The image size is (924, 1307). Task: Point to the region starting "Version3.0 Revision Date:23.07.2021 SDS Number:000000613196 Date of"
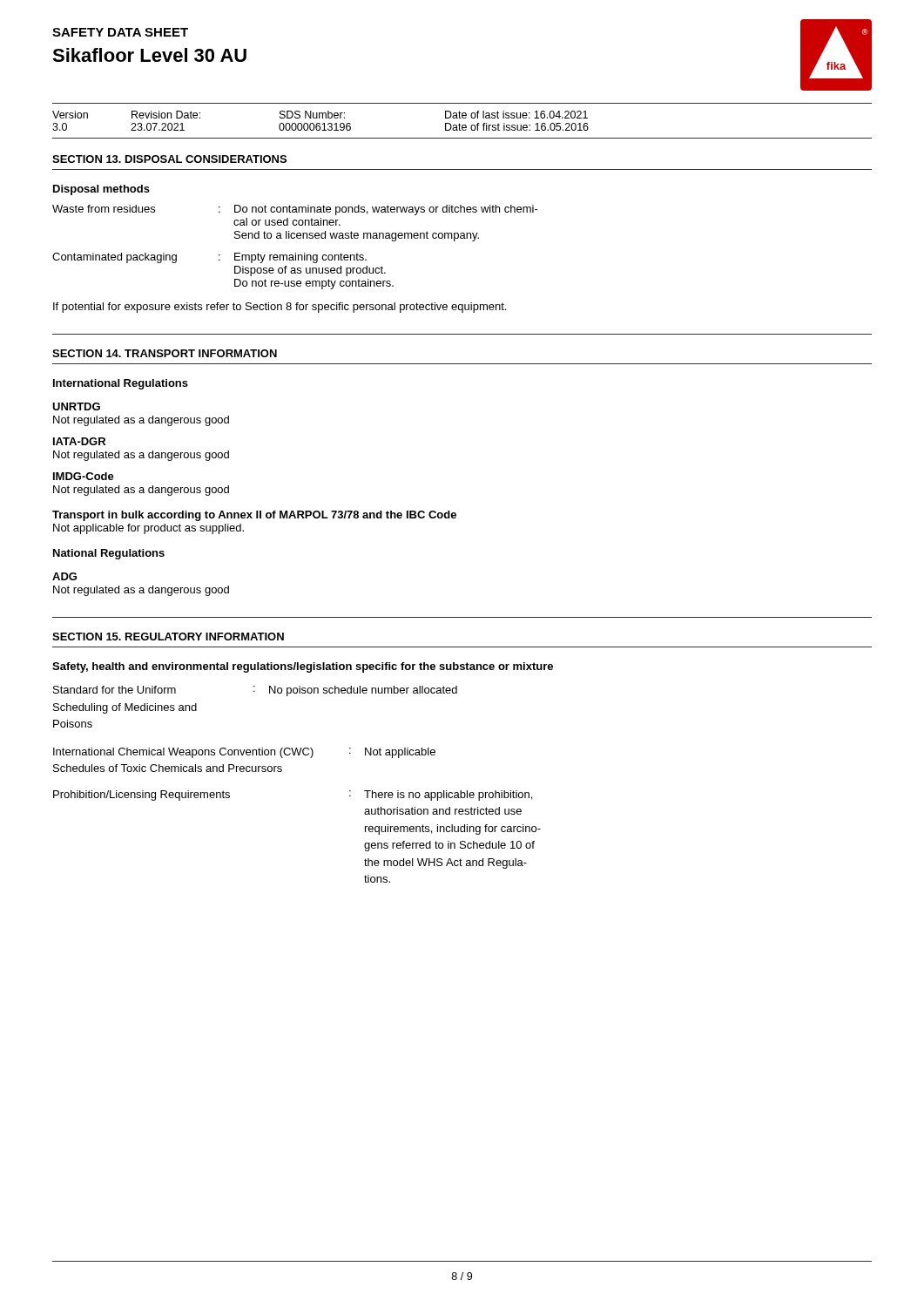click(x=462, y=121)
